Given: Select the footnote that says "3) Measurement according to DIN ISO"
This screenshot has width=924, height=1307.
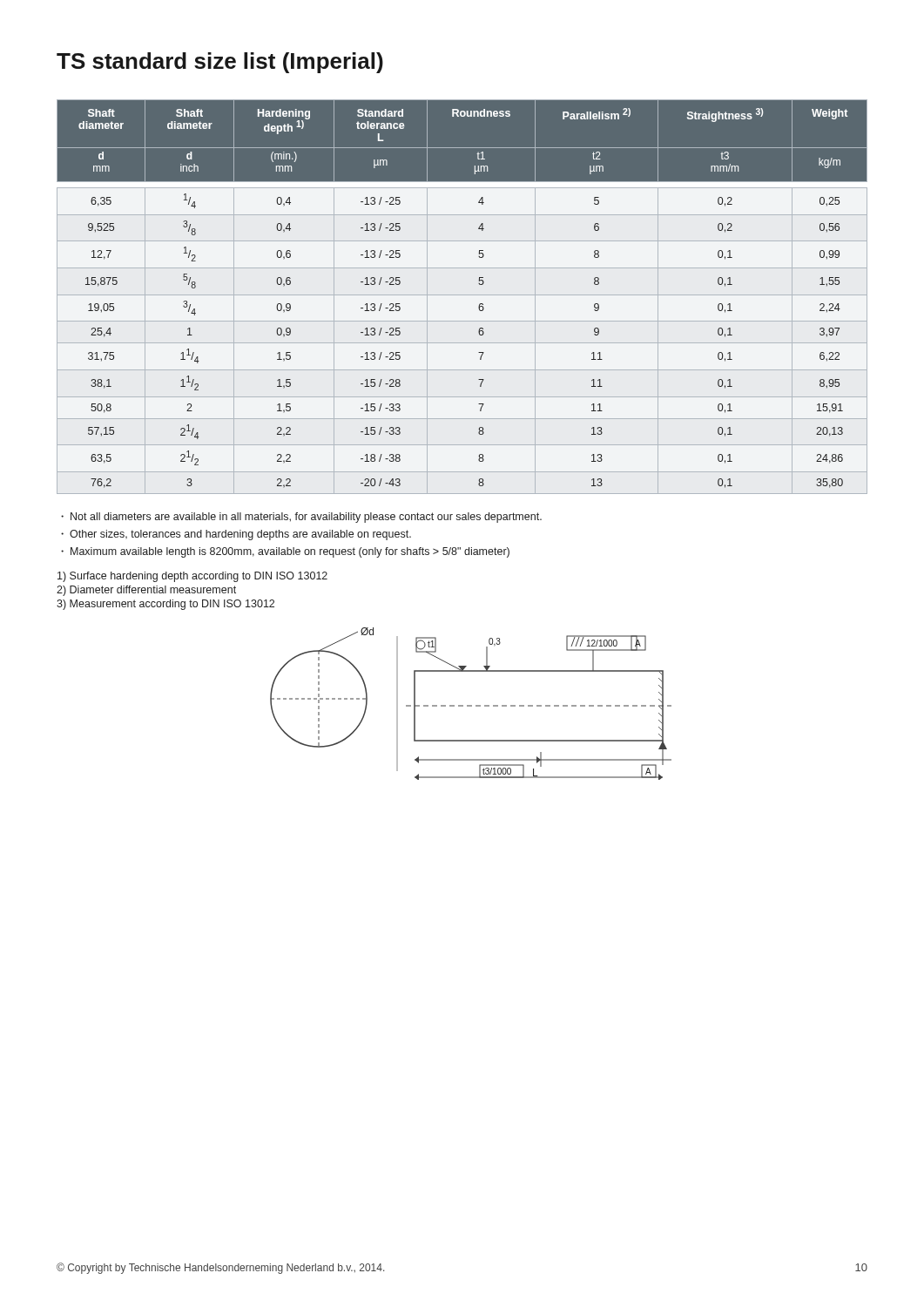Looking at the screenshot, I should point(166,604).
